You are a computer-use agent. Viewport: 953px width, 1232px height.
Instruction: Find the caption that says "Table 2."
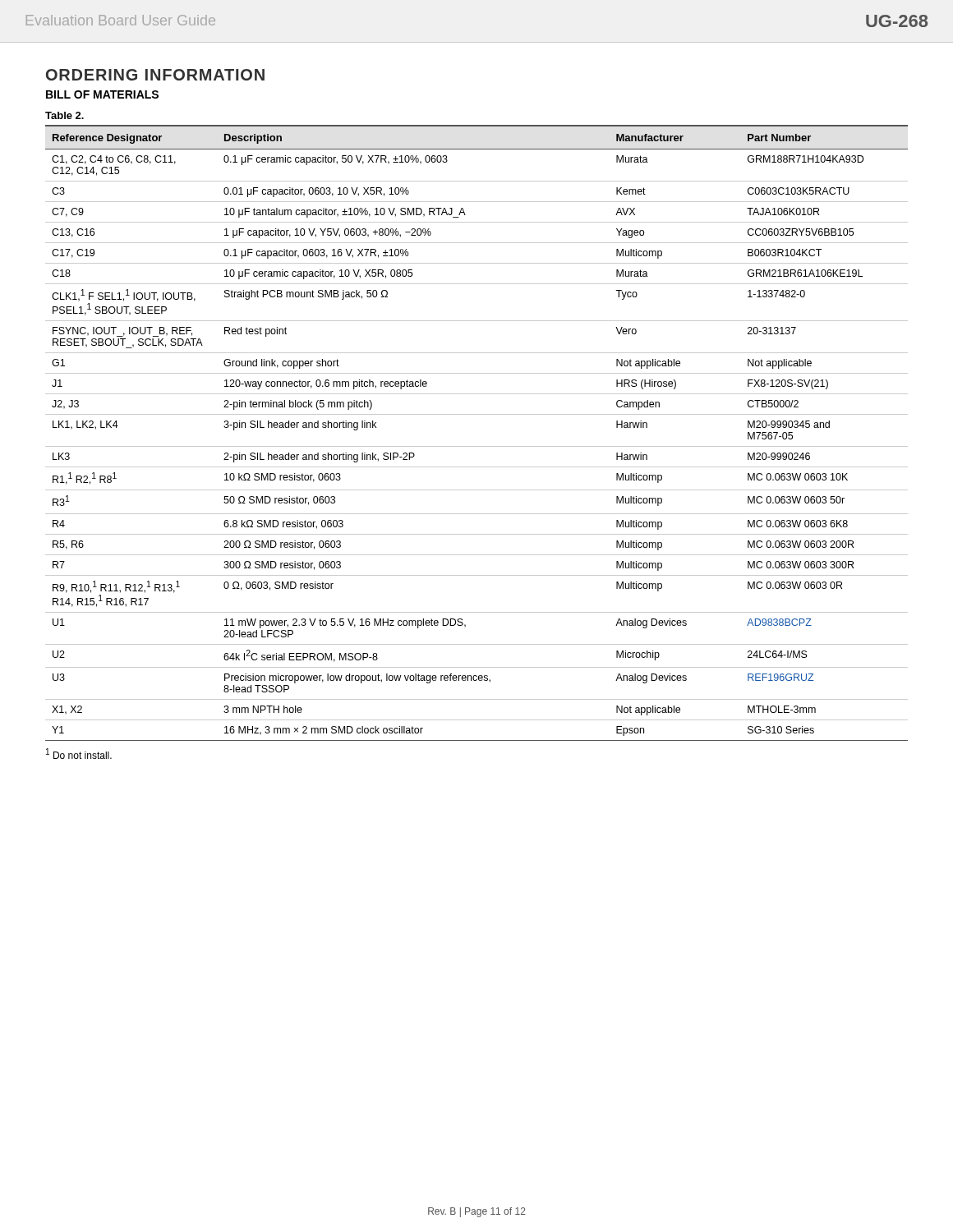65,115
